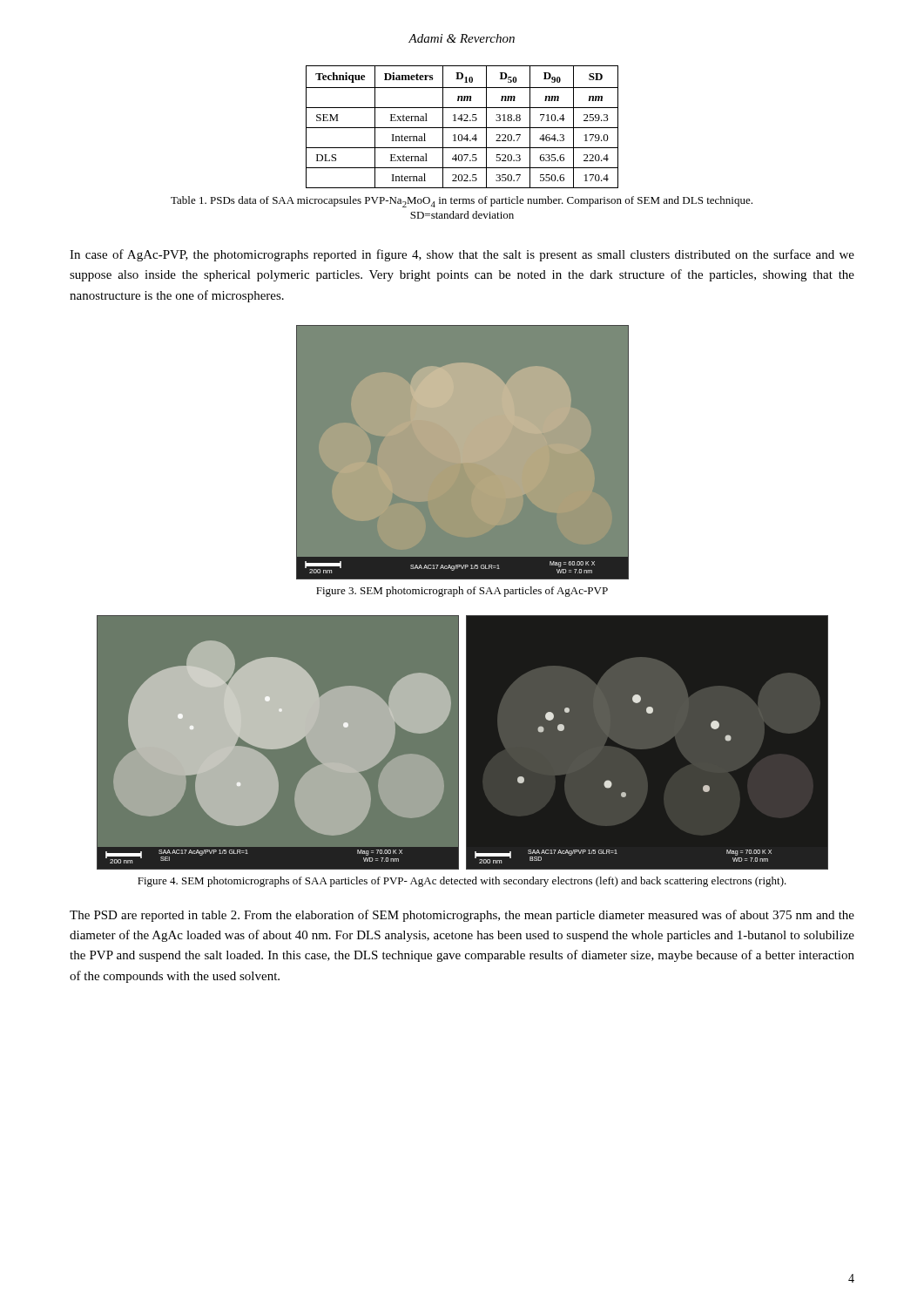Image resolution: width=924 pixels, height=1307 pixels.
Task: Click the caption that begins "Figure 3. SEM"
Action: [462, 590]
